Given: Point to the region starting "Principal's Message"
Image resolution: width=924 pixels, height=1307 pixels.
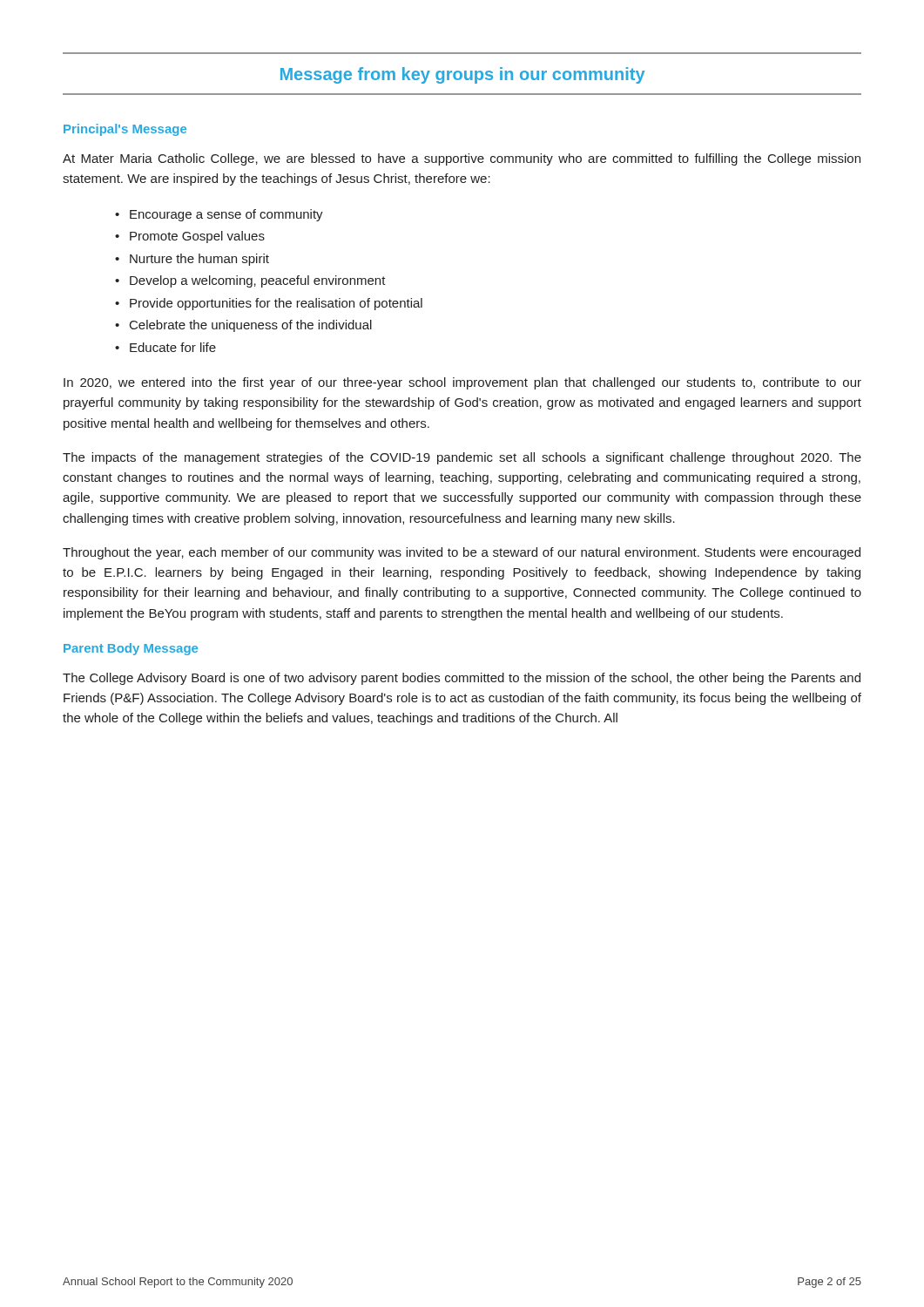Looking at the screenshot, I should [x=125, y=129].
